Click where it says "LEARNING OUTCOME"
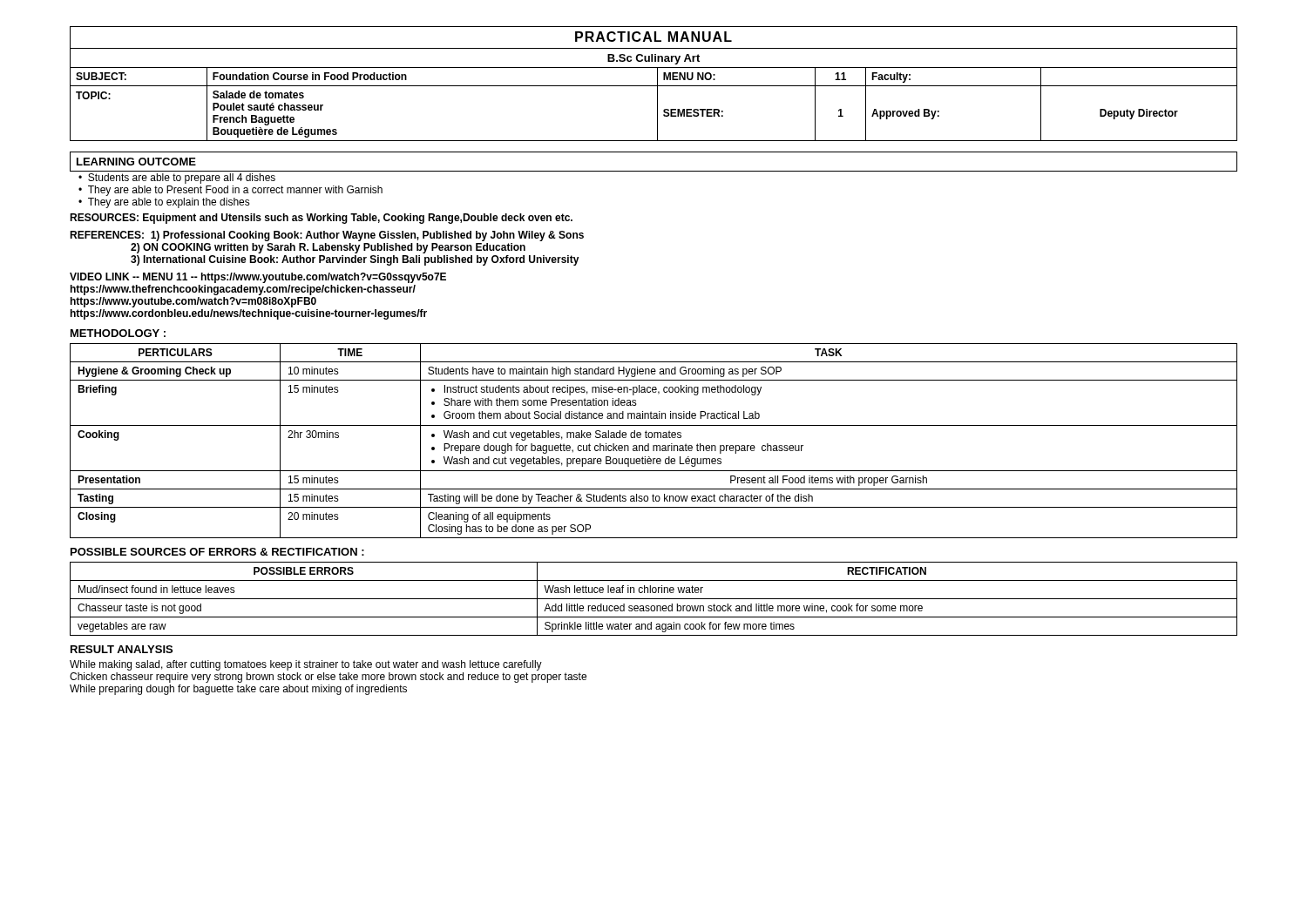 [x=654, y=162]
